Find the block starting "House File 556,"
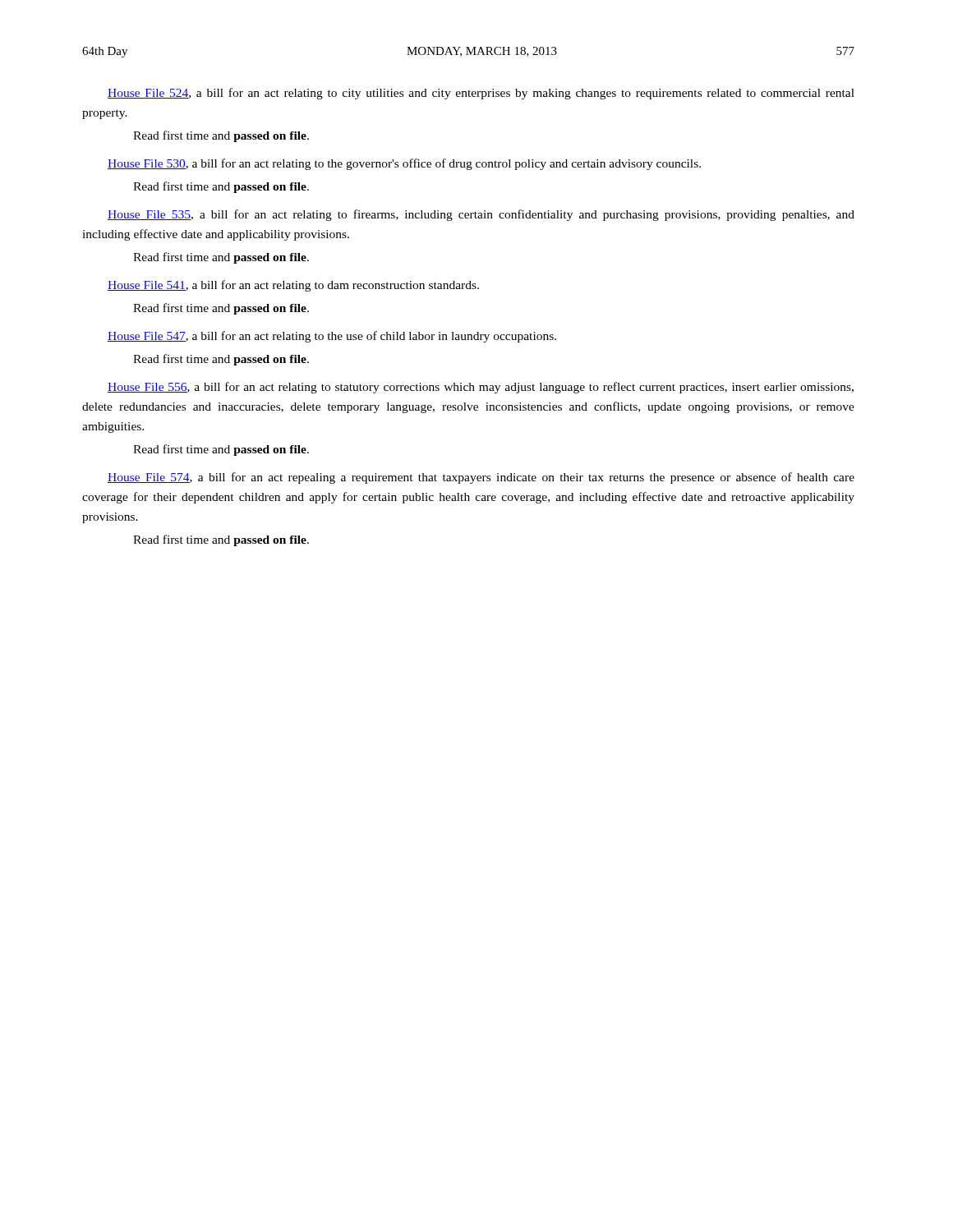The width and height of the screenshot is (953, 1232). (468, 407)
